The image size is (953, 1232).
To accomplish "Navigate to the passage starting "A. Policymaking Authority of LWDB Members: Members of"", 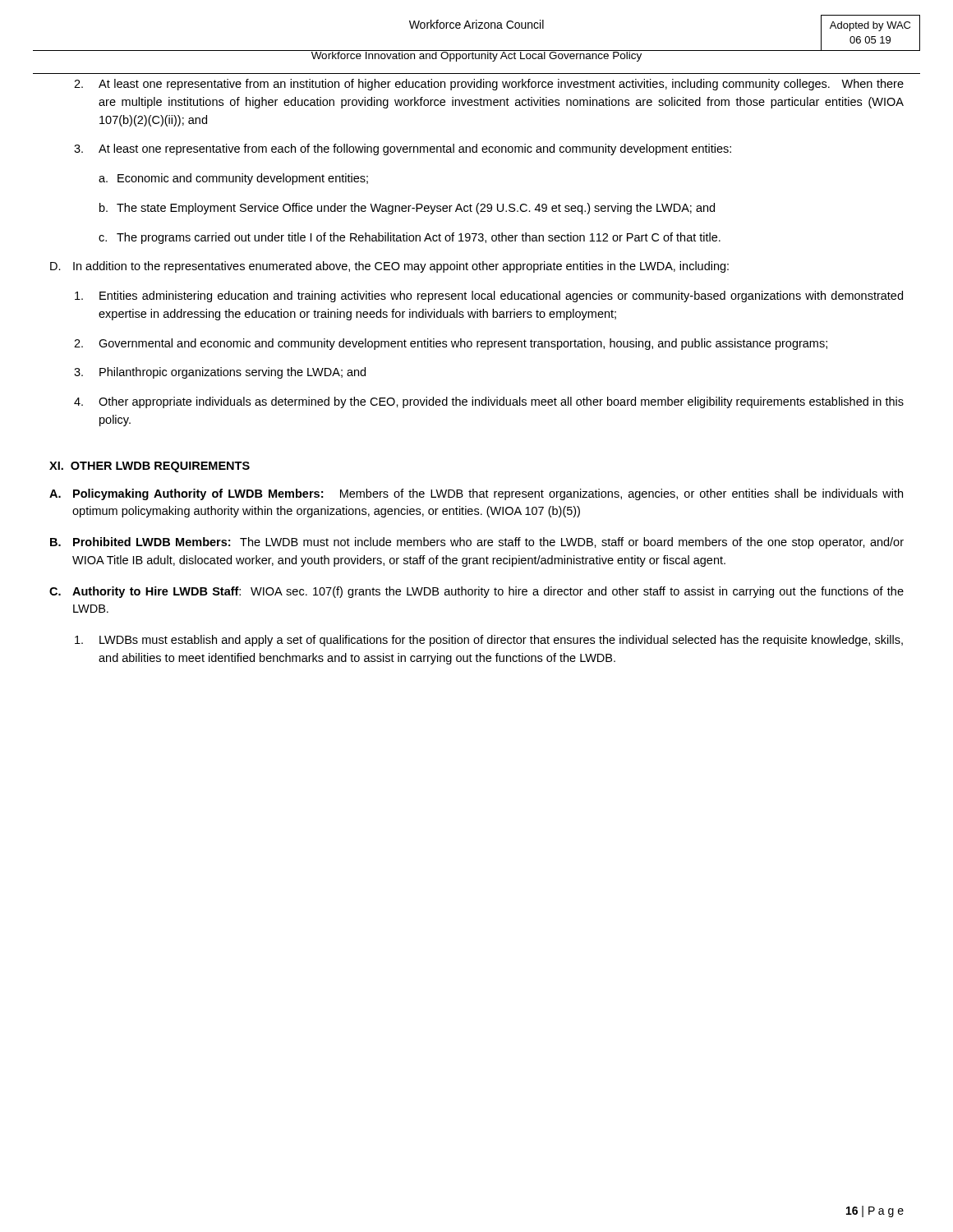I will (x=476, y=503).
